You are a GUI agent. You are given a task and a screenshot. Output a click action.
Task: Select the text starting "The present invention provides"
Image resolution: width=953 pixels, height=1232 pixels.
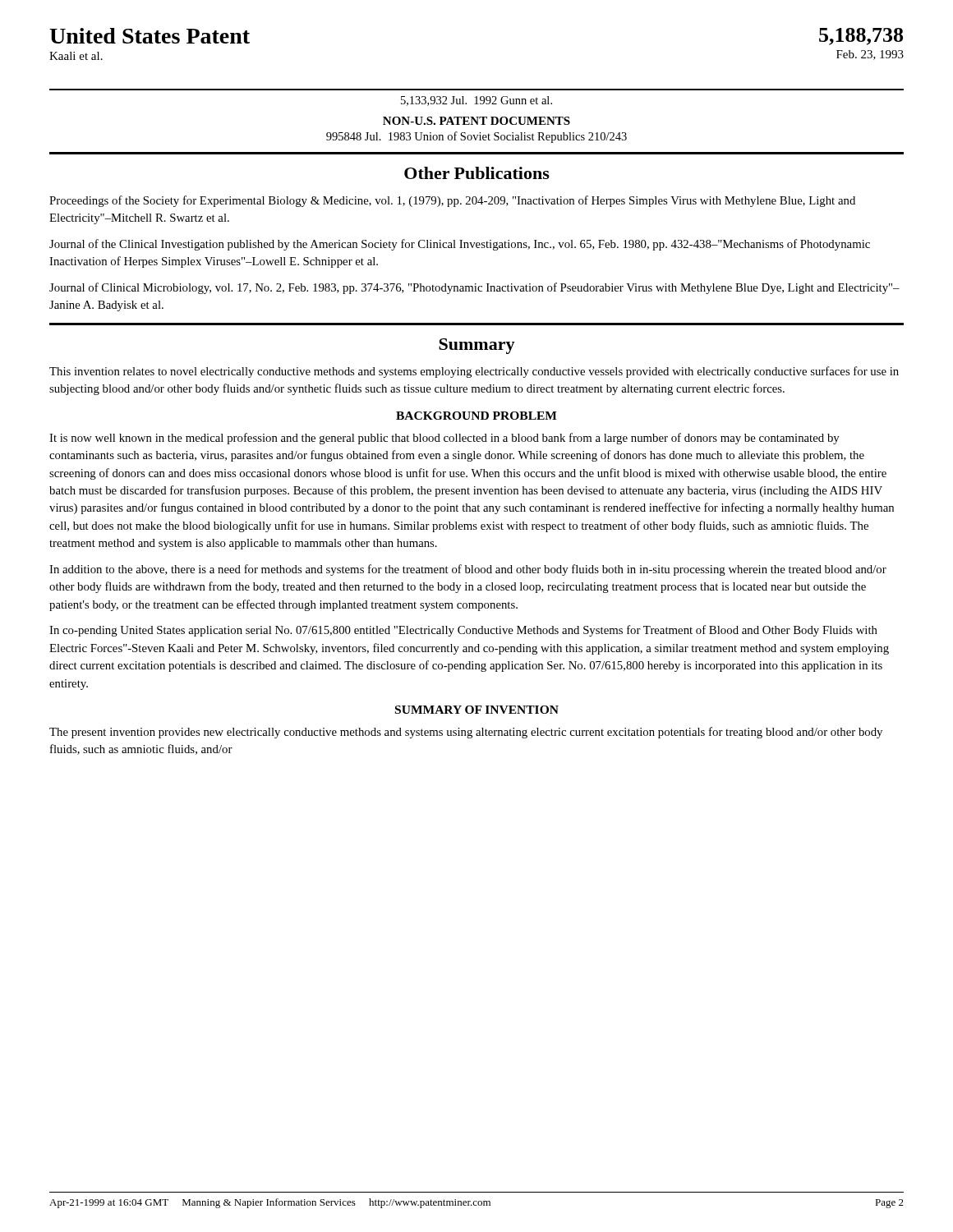click(x=466, y=741)
